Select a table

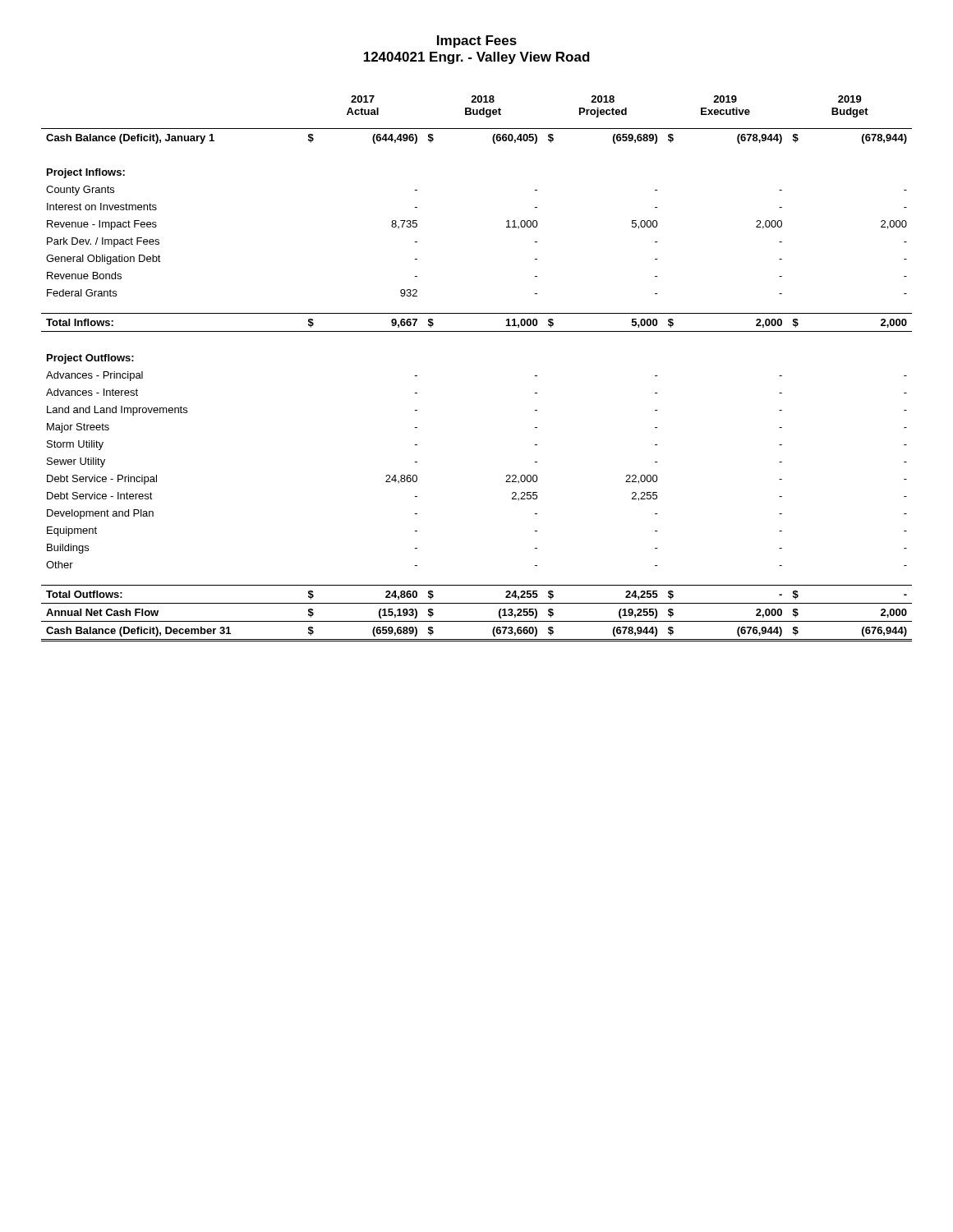(476, 366)
